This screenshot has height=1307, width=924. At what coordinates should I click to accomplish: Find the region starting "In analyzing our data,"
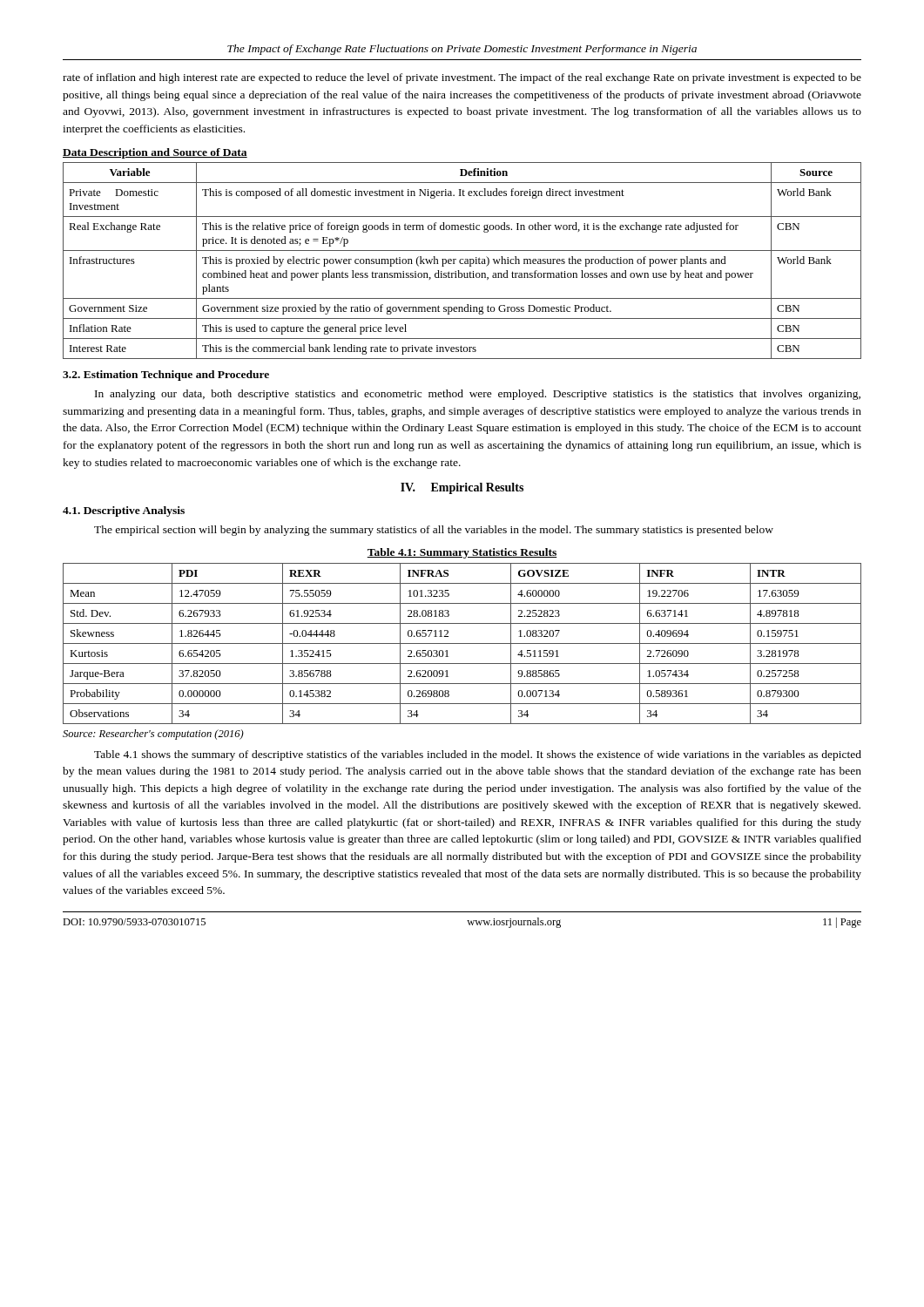coord(462,428)
